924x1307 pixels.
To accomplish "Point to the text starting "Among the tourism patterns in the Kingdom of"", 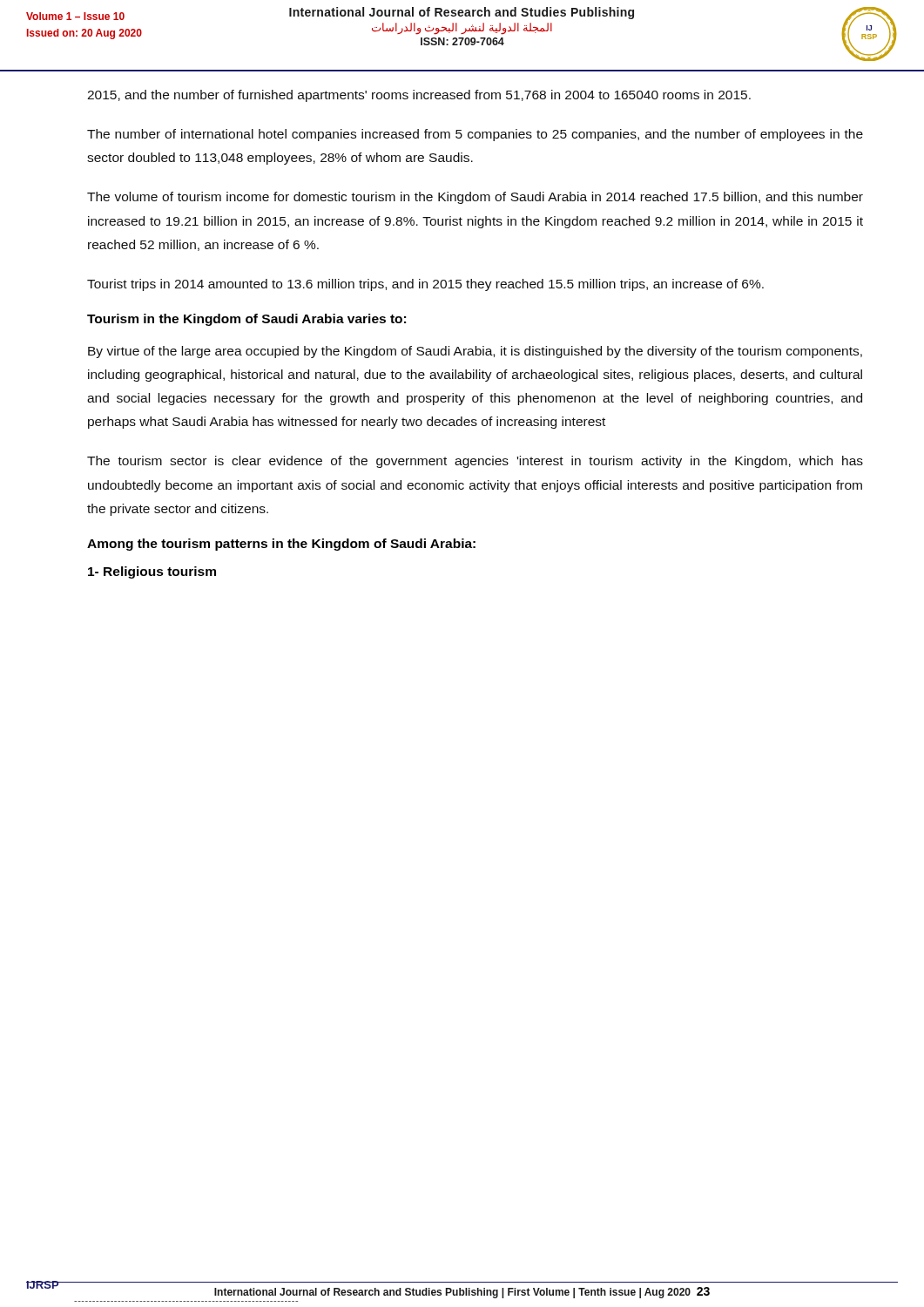I will click(x=282, y=543).
